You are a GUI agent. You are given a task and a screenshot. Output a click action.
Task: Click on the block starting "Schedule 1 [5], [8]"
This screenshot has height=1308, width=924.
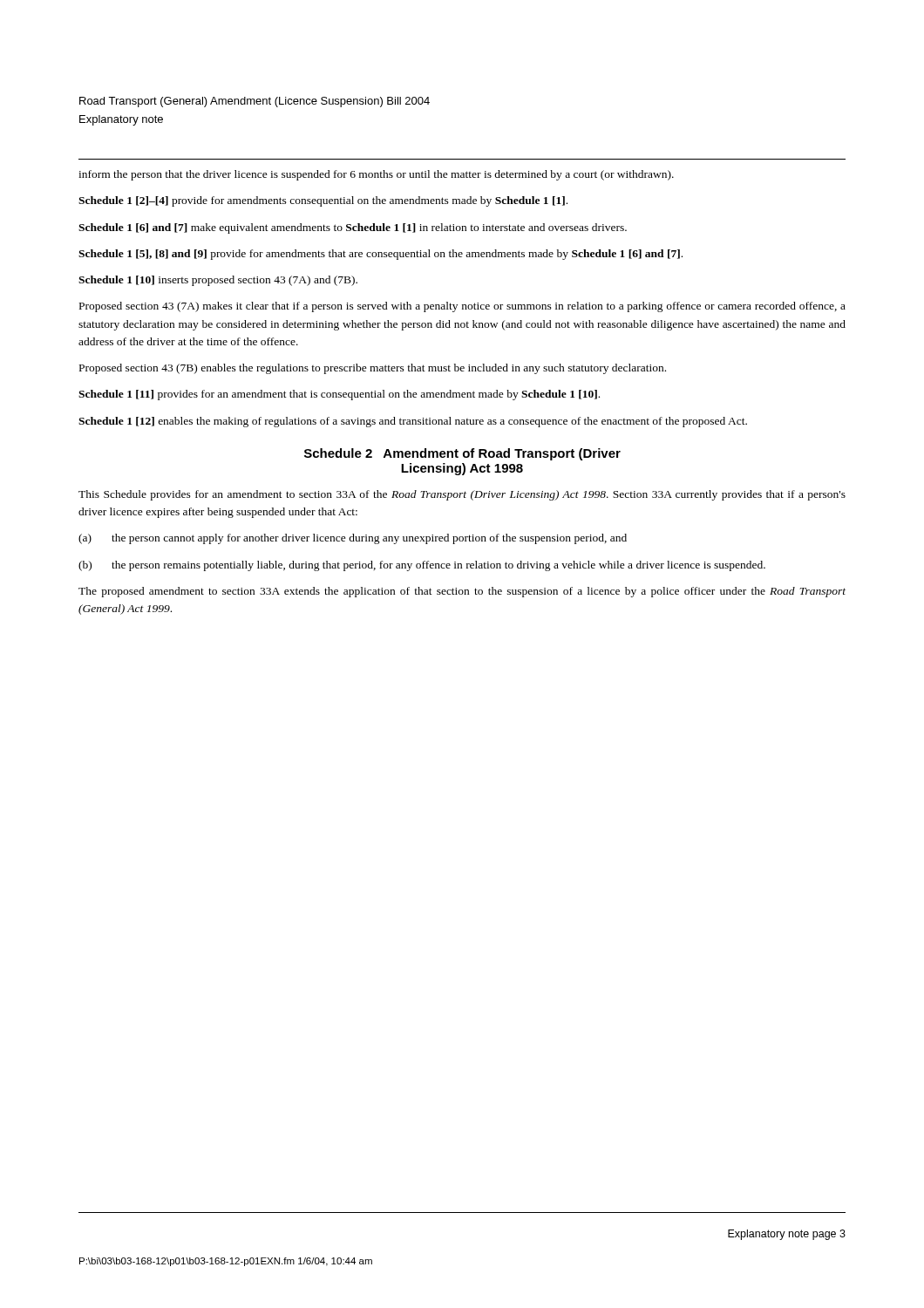coord(462,254)
